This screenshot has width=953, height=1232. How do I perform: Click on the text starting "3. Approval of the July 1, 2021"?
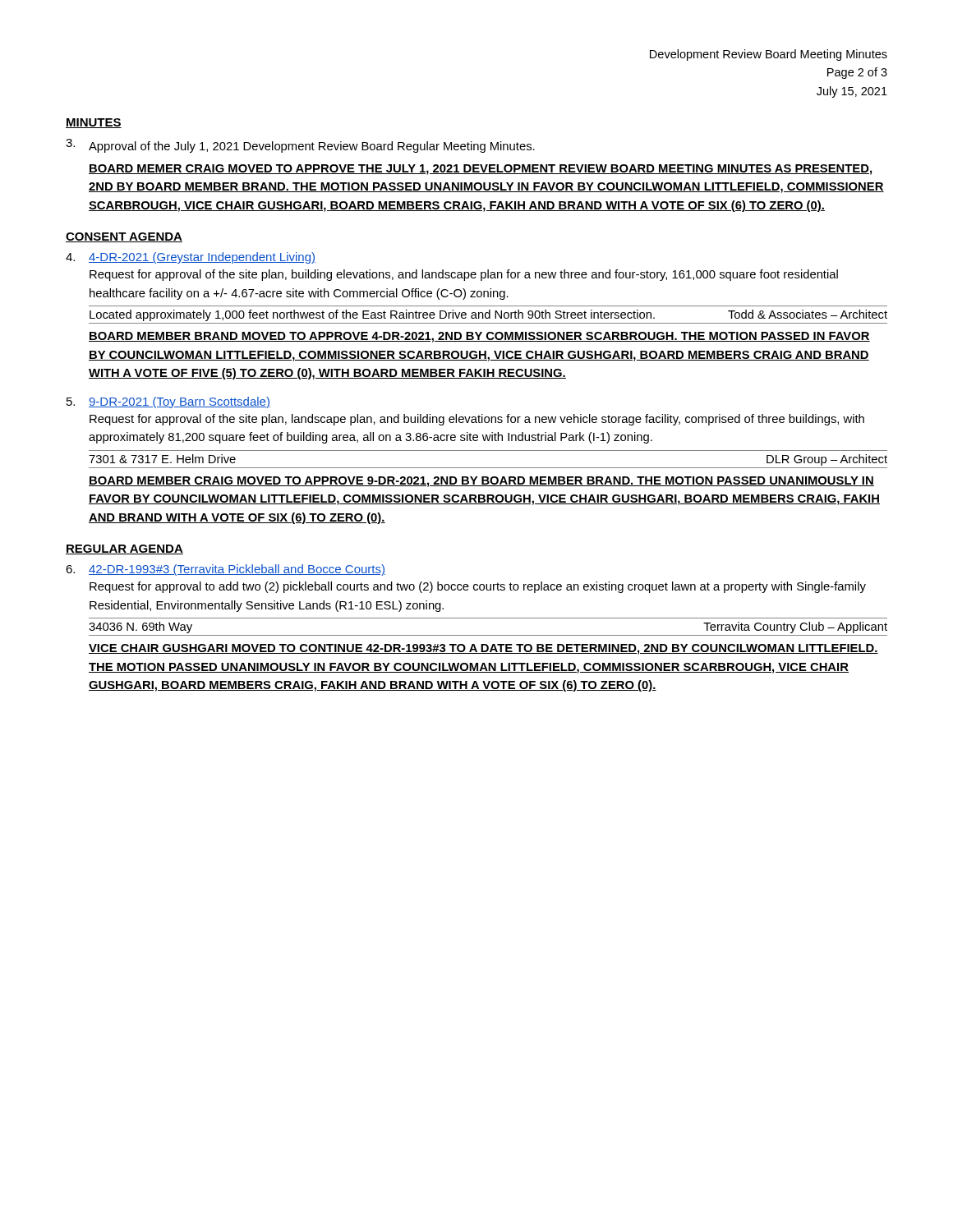[476, 175]
